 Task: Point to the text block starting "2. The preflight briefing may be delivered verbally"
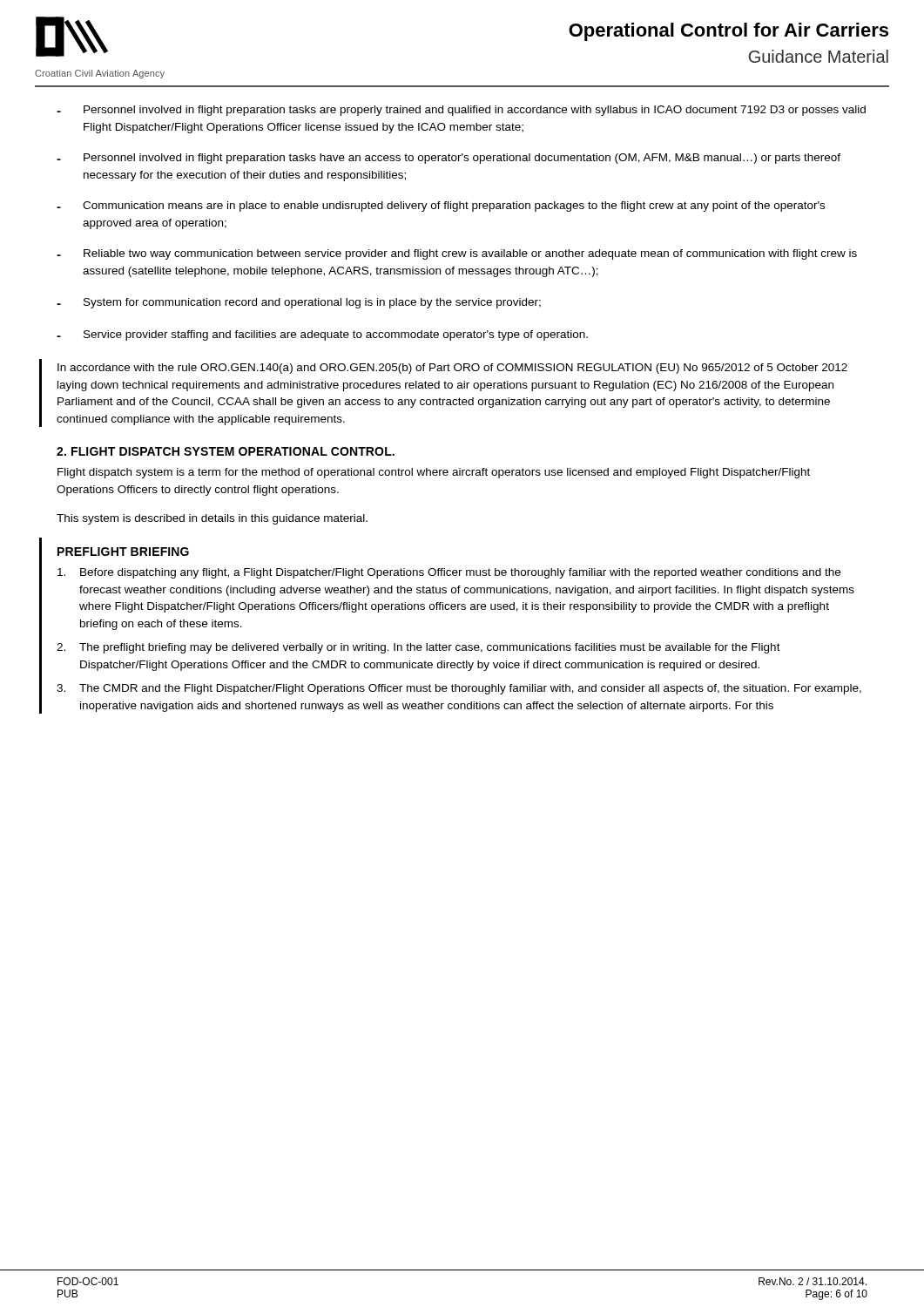[x=462, y=656]
